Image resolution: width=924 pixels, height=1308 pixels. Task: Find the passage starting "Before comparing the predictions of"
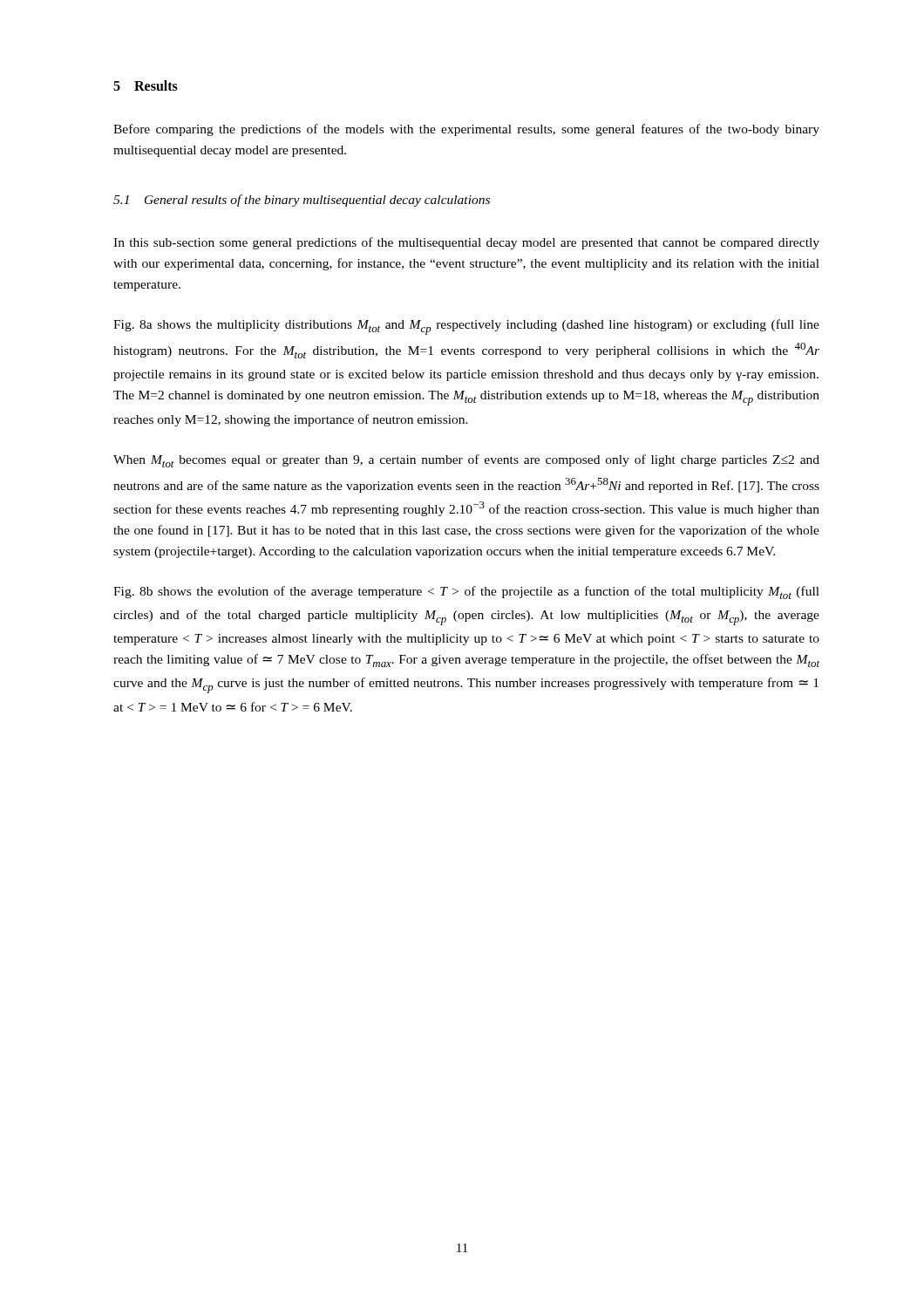[466, 139]
